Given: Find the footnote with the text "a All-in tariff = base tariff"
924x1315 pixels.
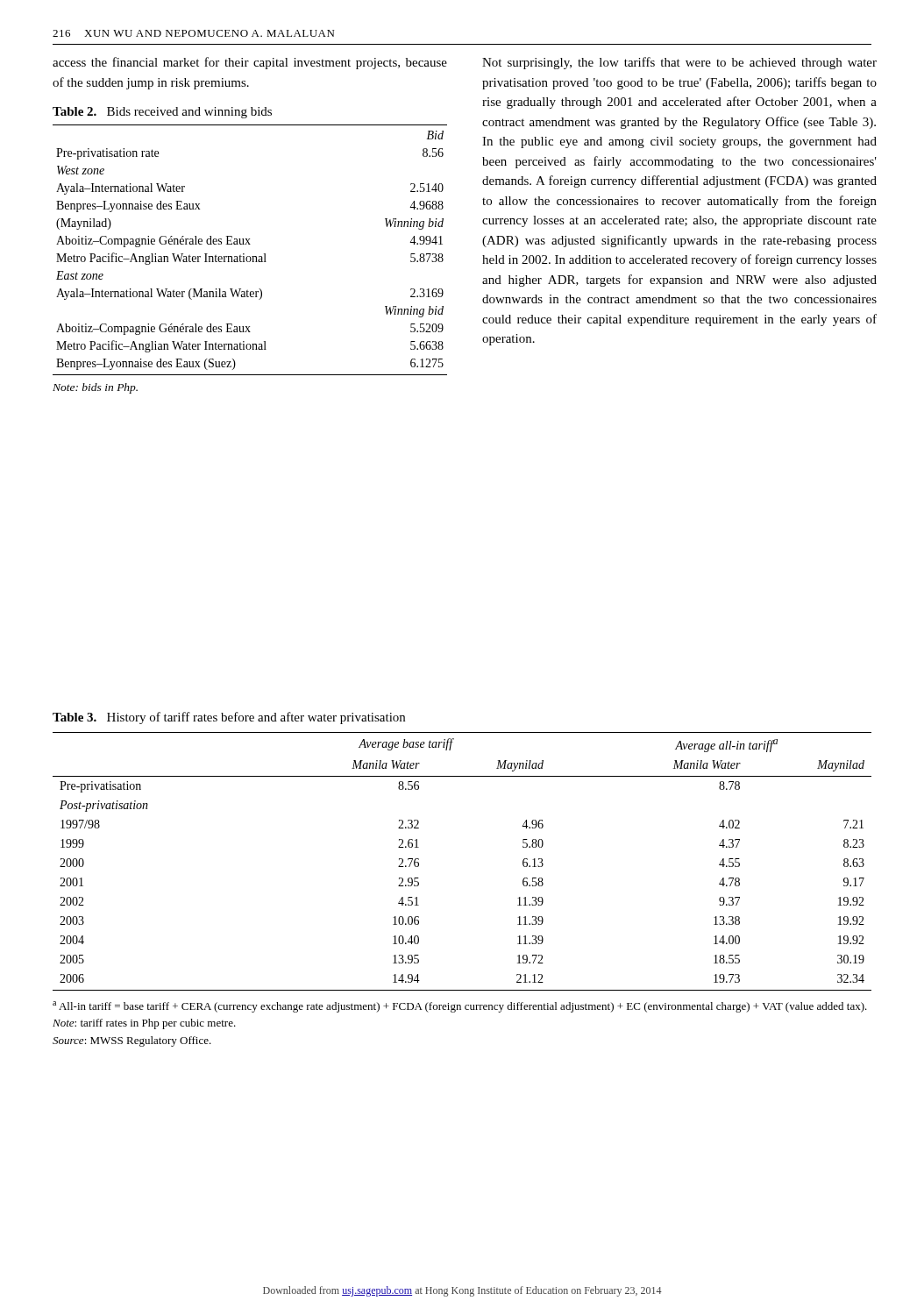Looking at the screenshot, I should coord(460,1022).
